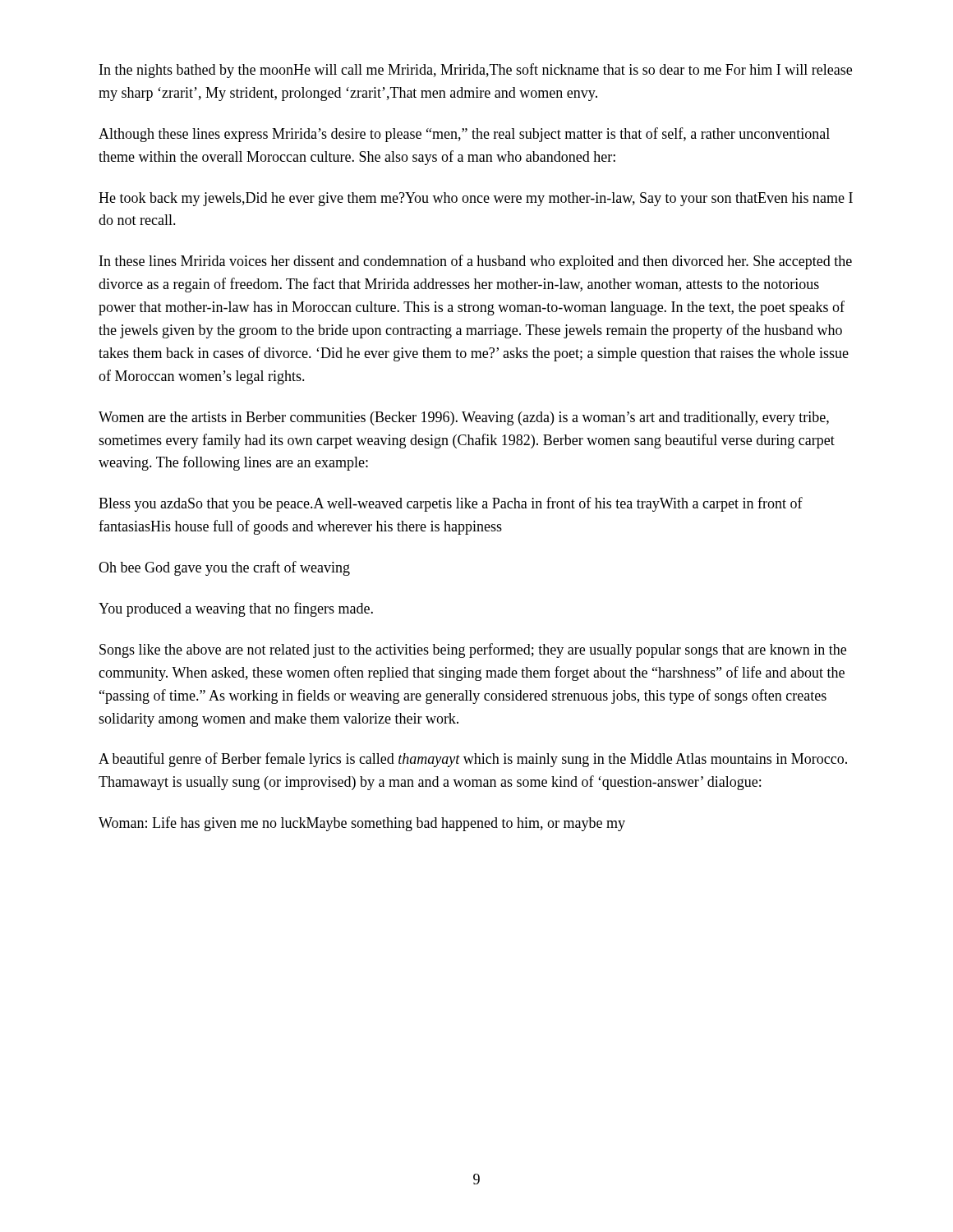This screenshot has width=953, height=1232.
Task: Navigate to the text block starting "In these lines Mririda voices"
Action: coord(475,319)
